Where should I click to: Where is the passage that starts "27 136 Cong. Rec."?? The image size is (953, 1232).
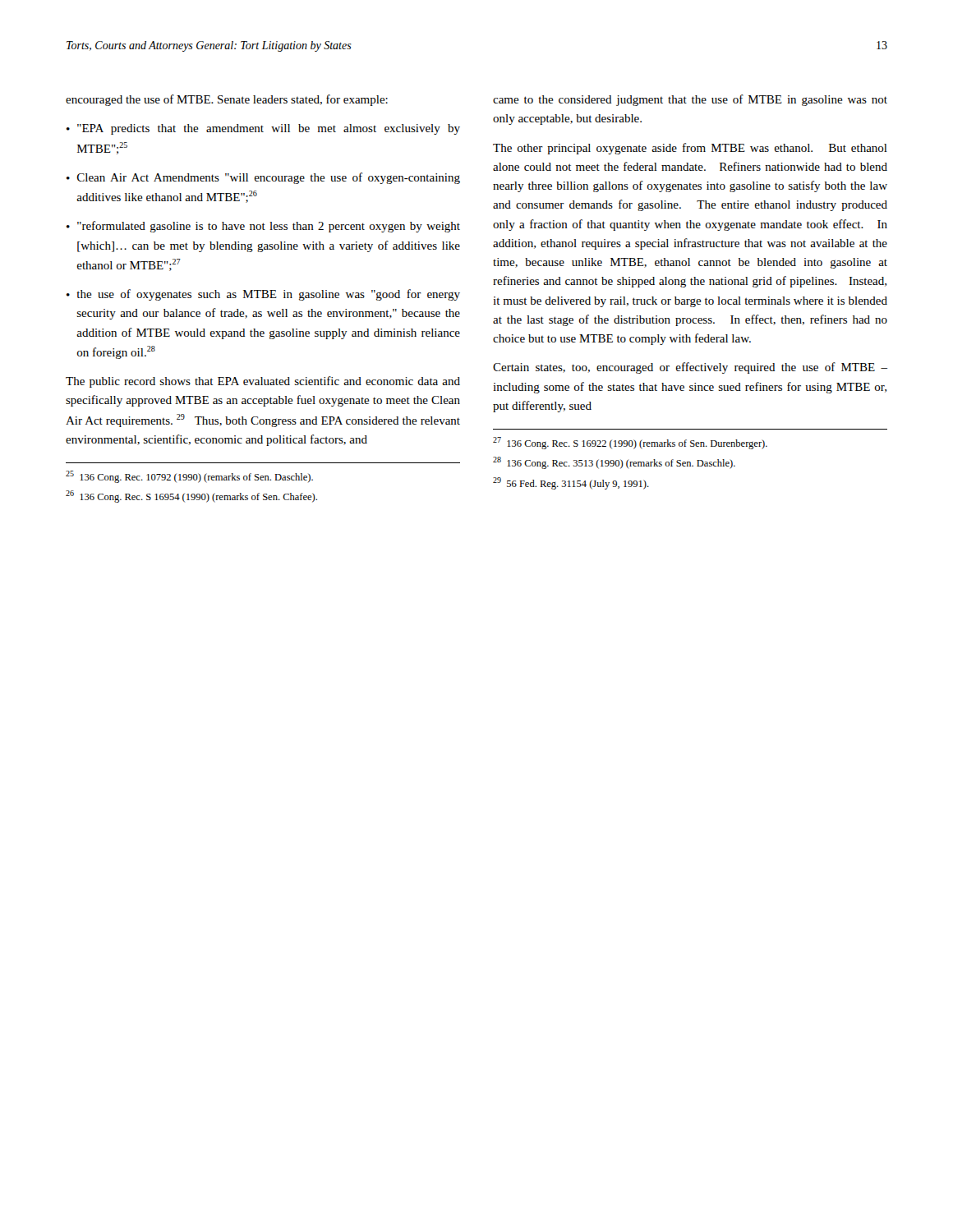coord(690,443)
